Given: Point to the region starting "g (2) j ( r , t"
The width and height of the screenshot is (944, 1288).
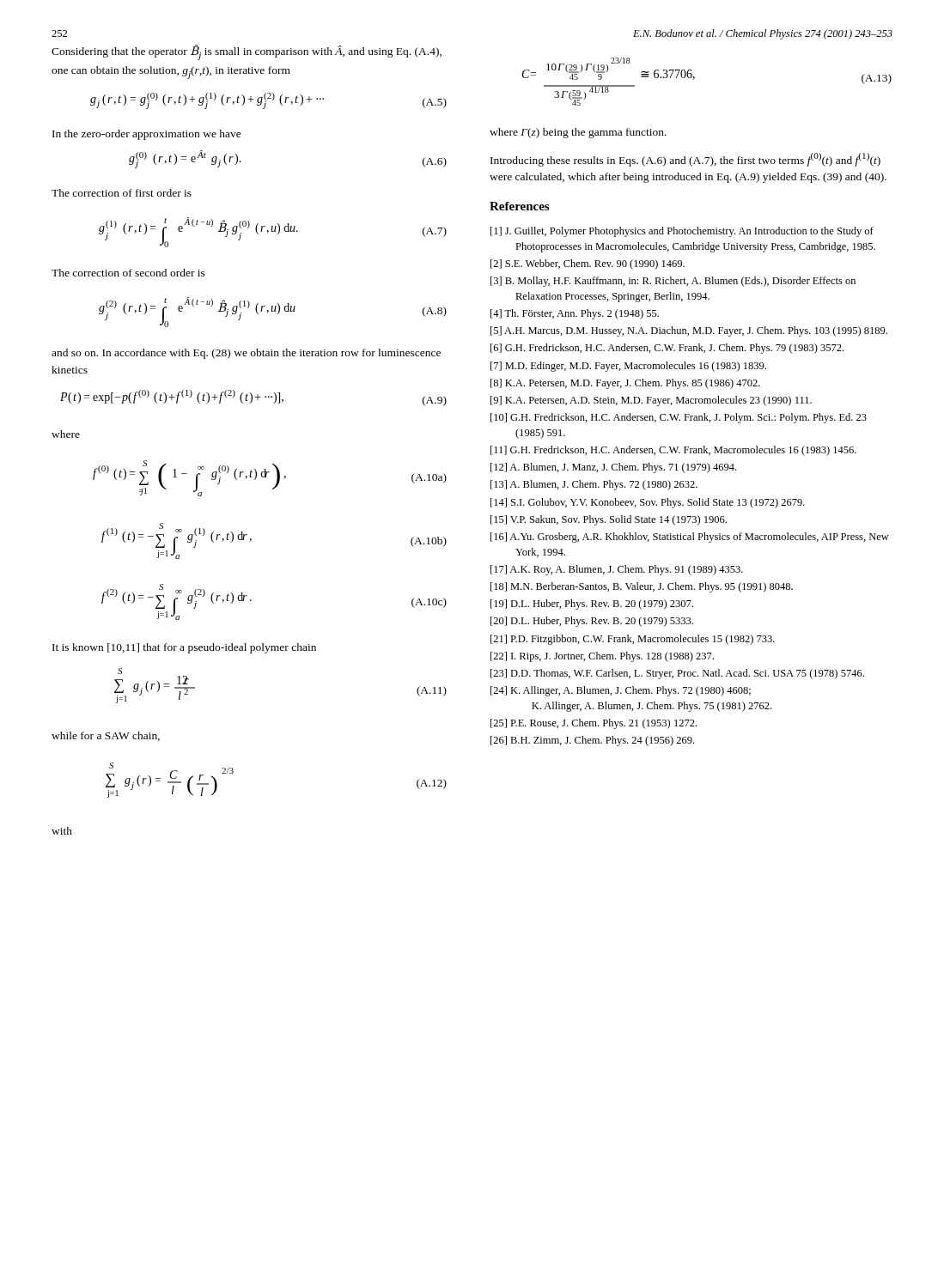Looking at the screenshot, I should [249, 311].
